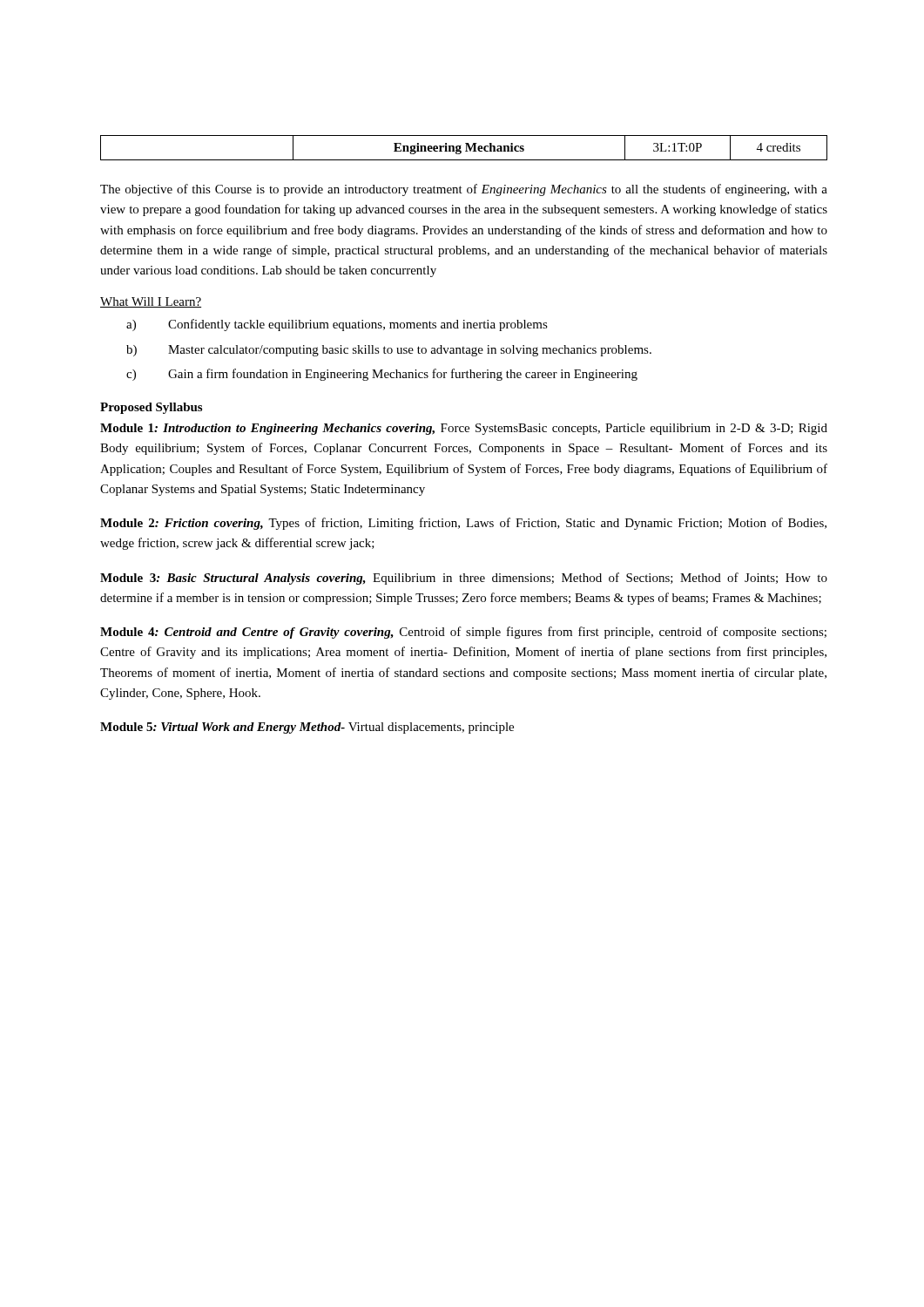This screenshot has height=1307, width=924.
Task: Point to the element starting "Module 1: Introduction to Engineering Mechanics"
Action: [x=464, y=458]
